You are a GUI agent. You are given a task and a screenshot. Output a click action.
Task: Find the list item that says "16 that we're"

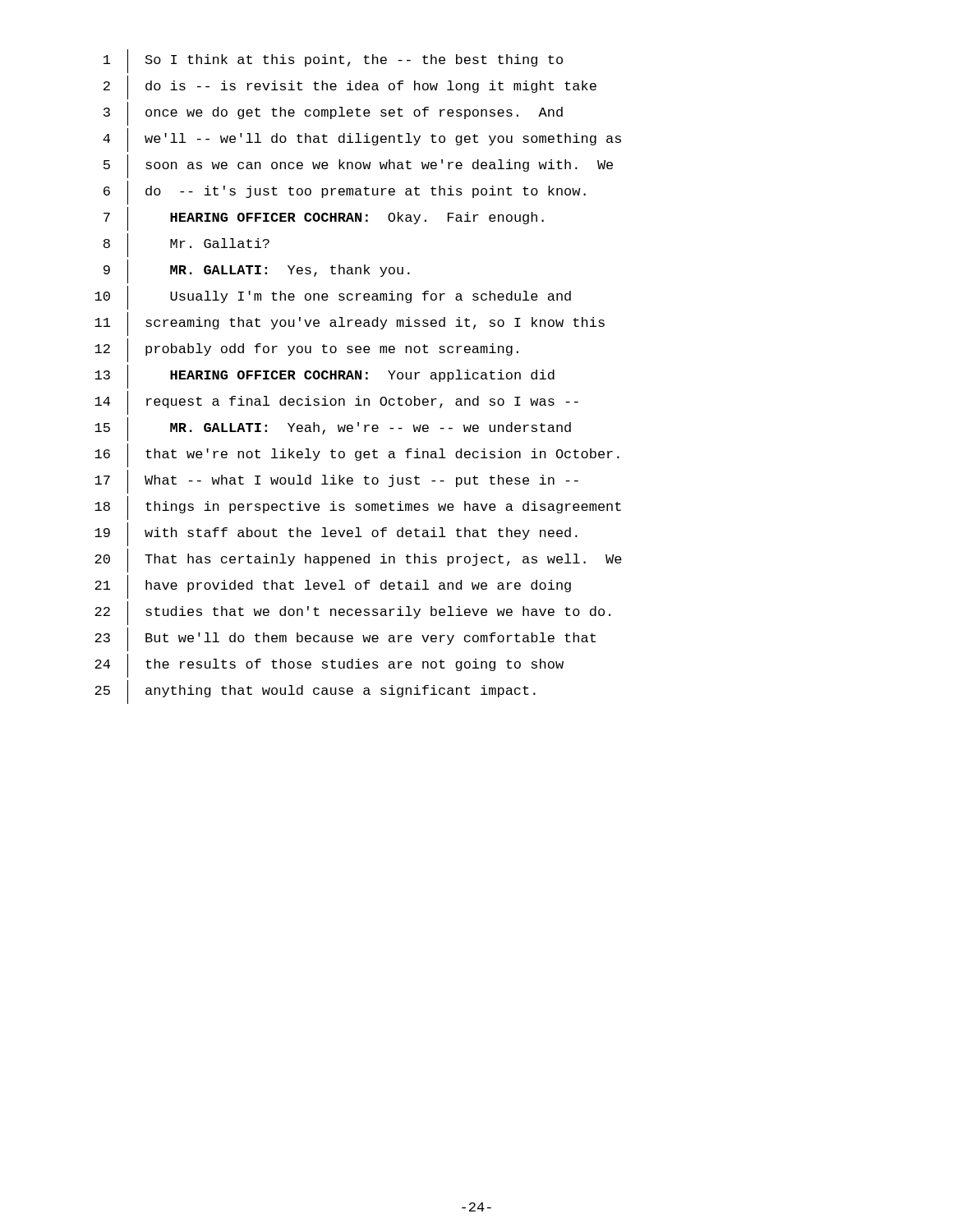click(x=476, y=455)
